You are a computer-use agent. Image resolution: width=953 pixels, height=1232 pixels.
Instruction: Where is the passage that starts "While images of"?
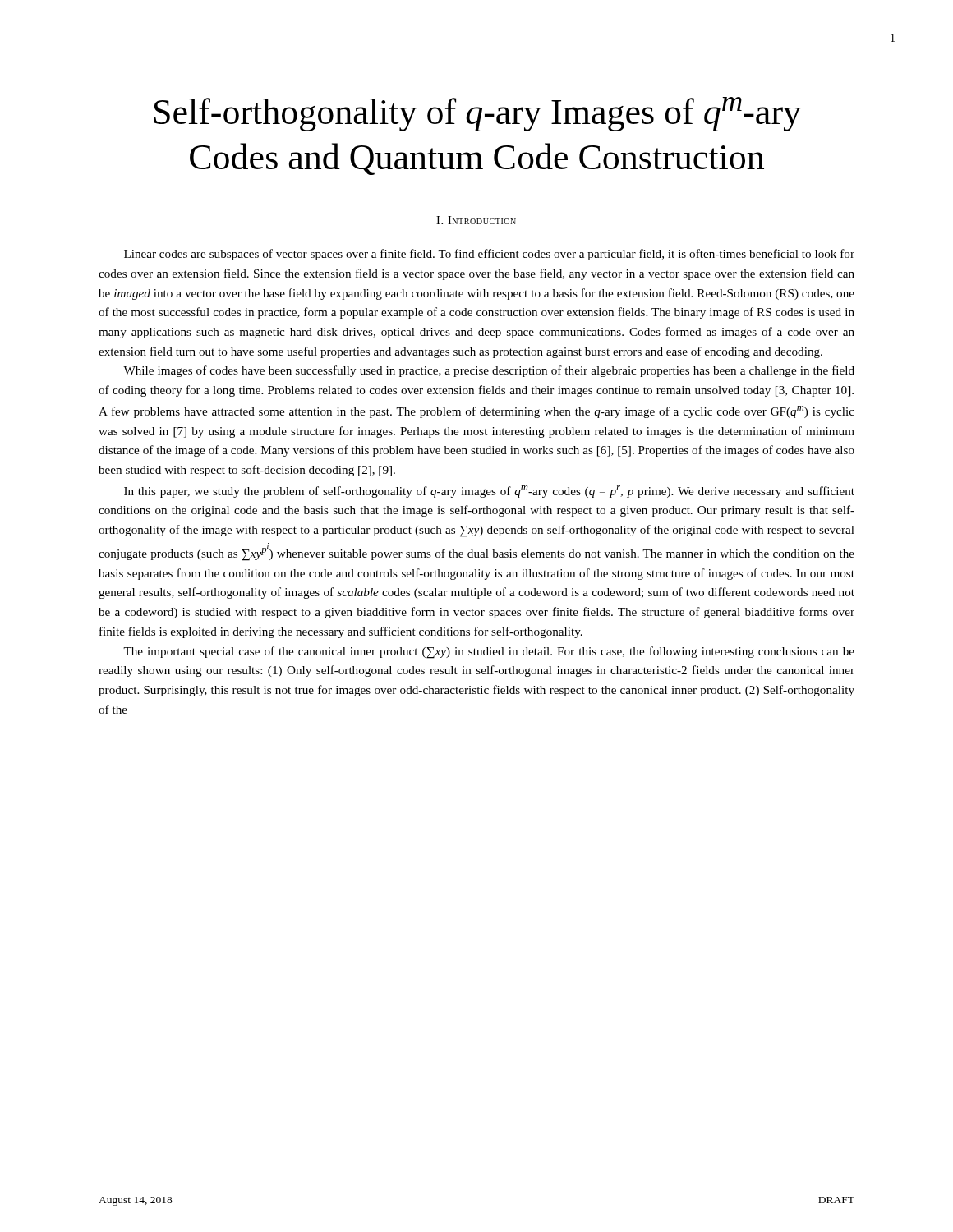(476, 420)
